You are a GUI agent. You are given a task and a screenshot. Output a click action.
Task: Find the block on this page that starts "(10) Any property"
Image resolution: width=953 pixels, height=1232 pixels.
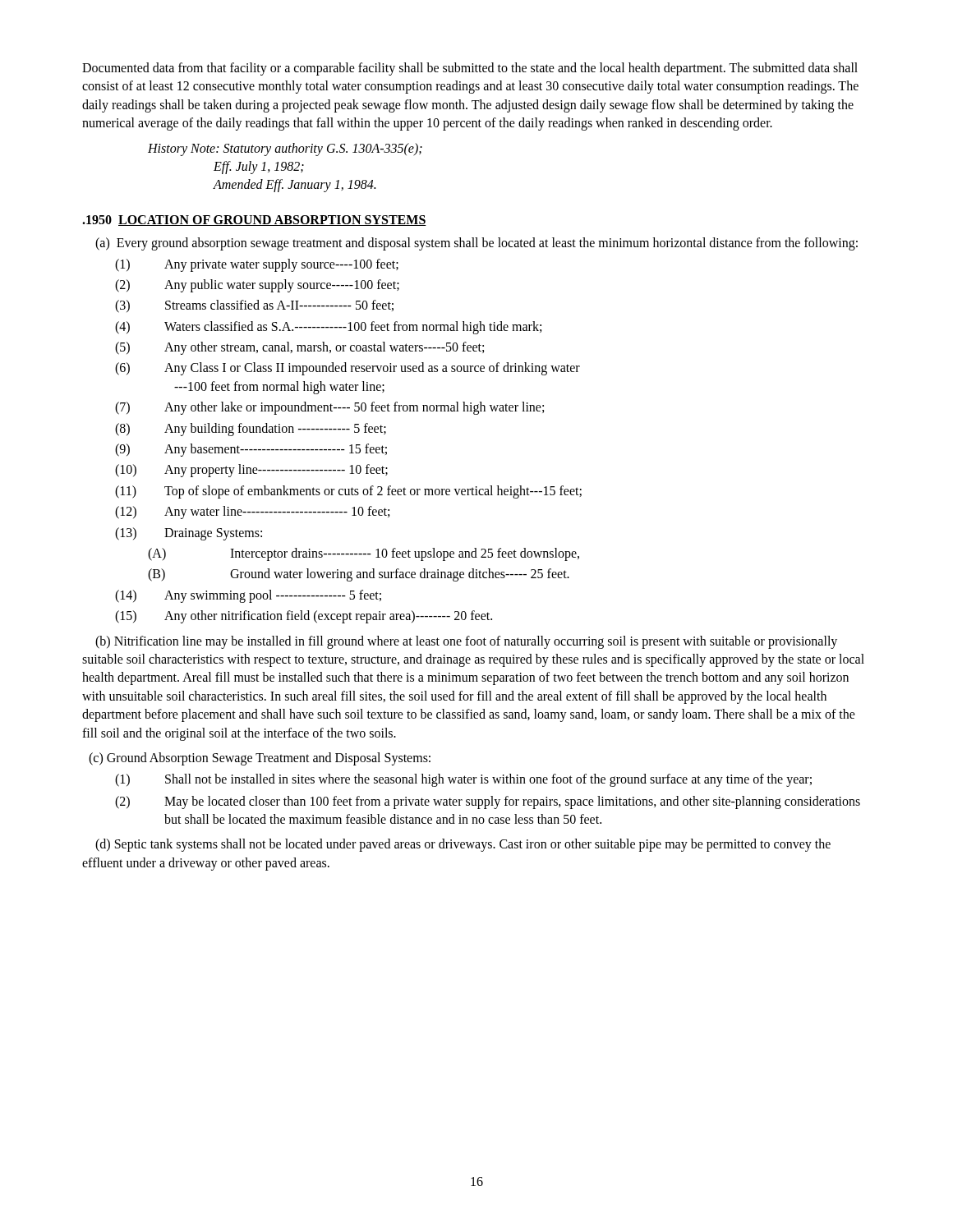tap(251, 471)
